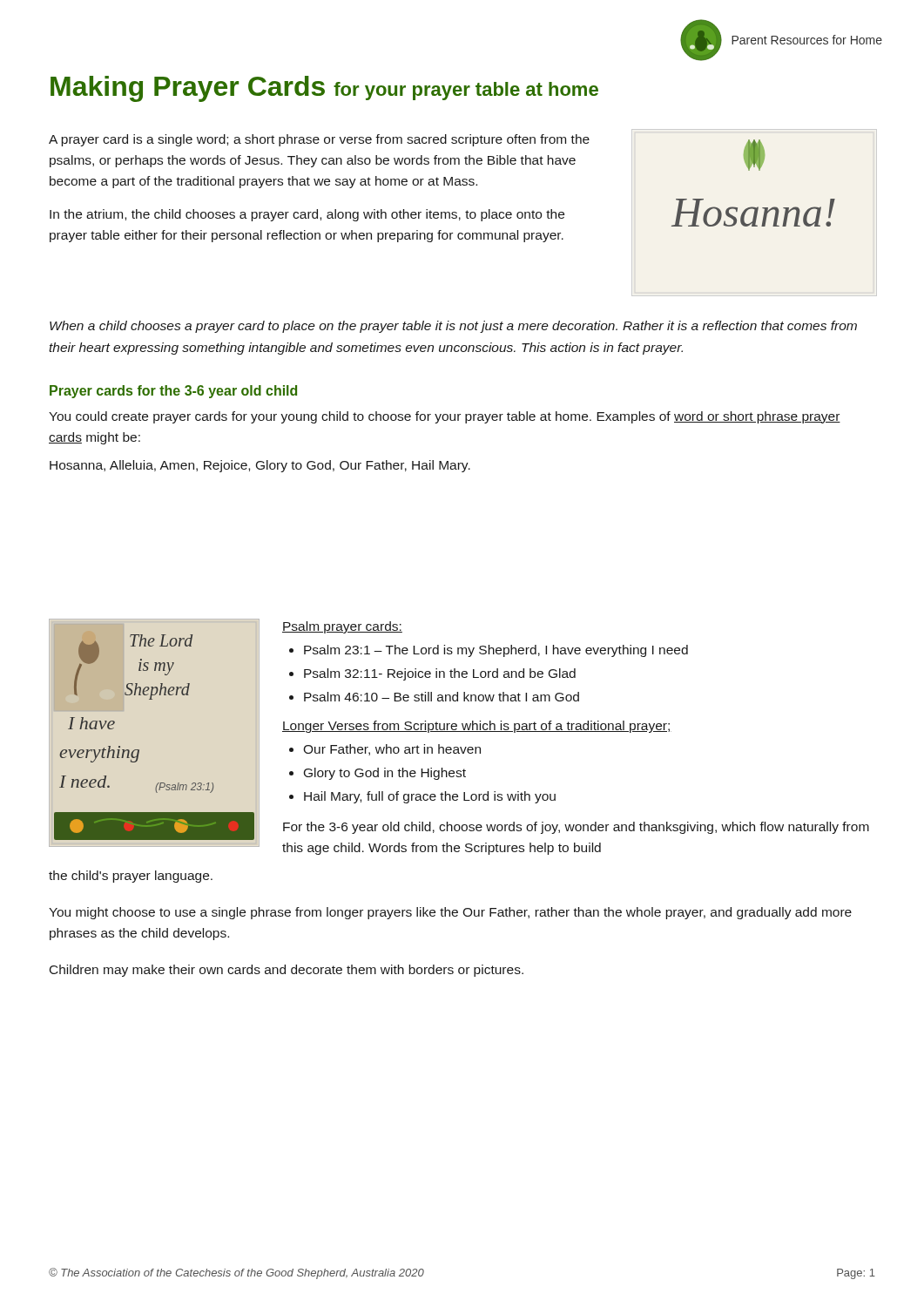The image size is (924, 1307).
Task: Where is the passage that starts "For the 3-6 year old"?
Action: tap(576, 837)
